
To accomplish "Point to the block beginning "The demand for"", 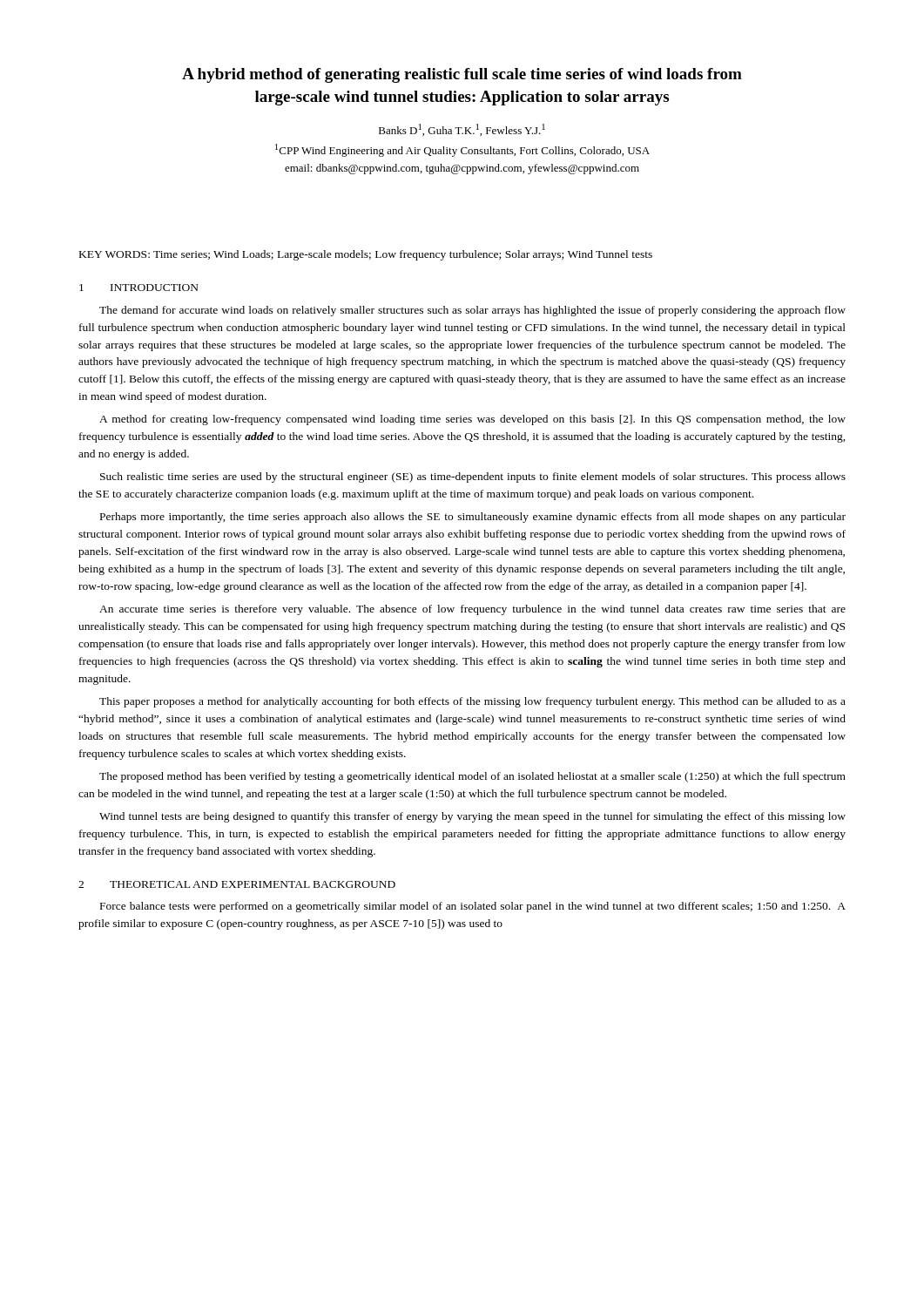I will click(x=462, y=353).
